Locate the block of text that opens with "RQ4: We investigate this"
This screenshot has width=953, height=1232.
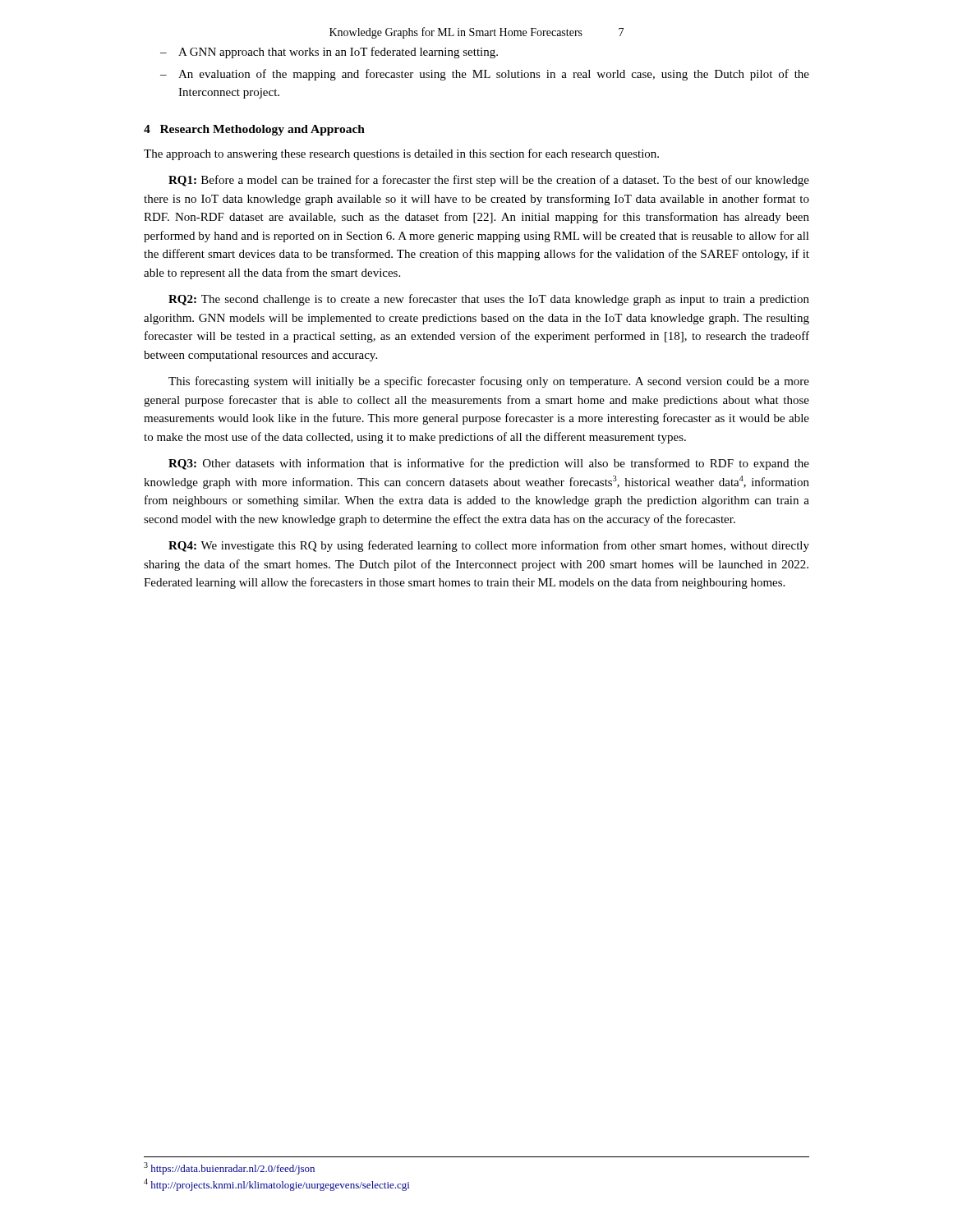point(476,564)
